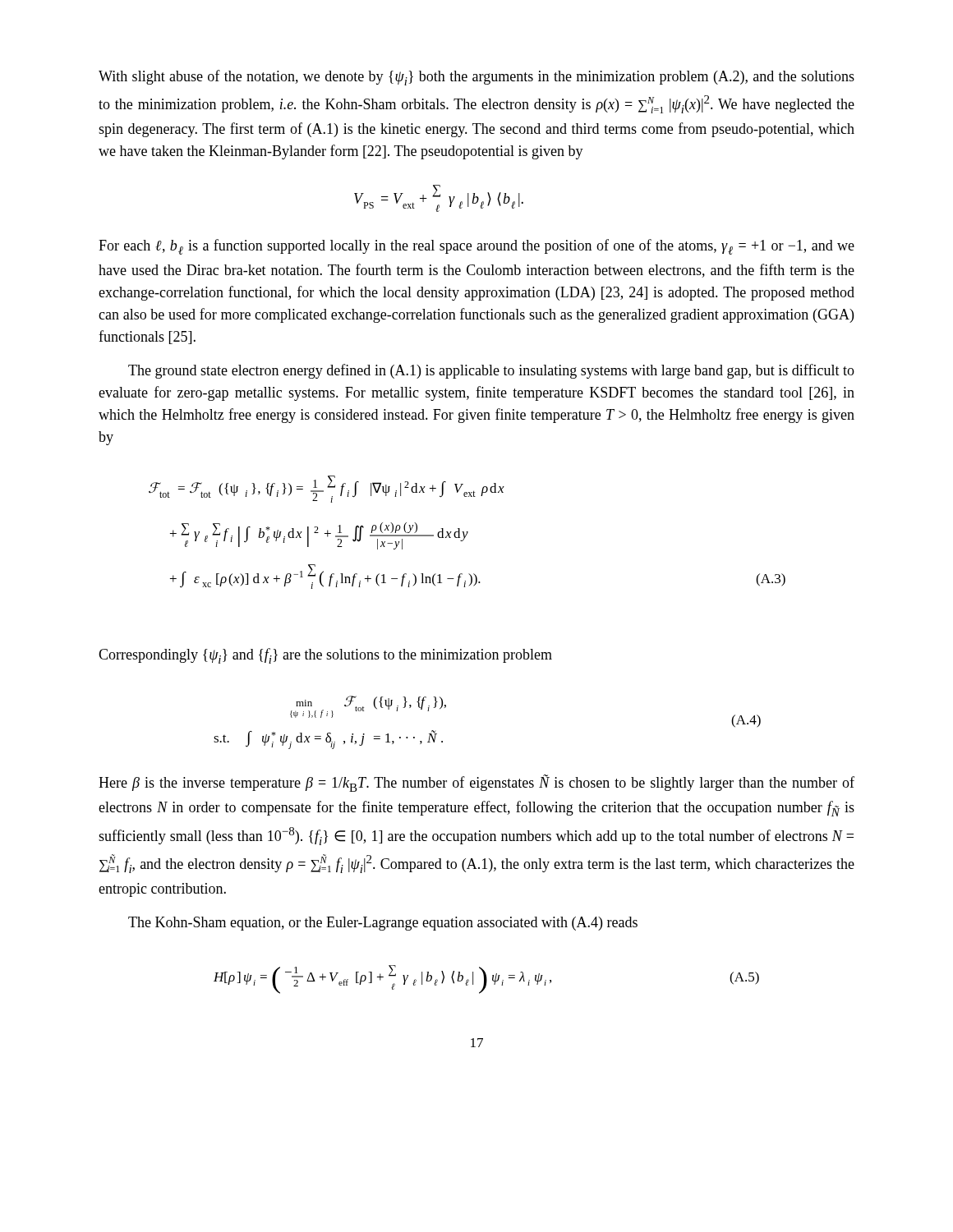This screenshot has width=953, height=1232.
Task: Point to the passage starting "Correspondingly {ψi} and {fi} are the solutions"
Action: (325, 656)
